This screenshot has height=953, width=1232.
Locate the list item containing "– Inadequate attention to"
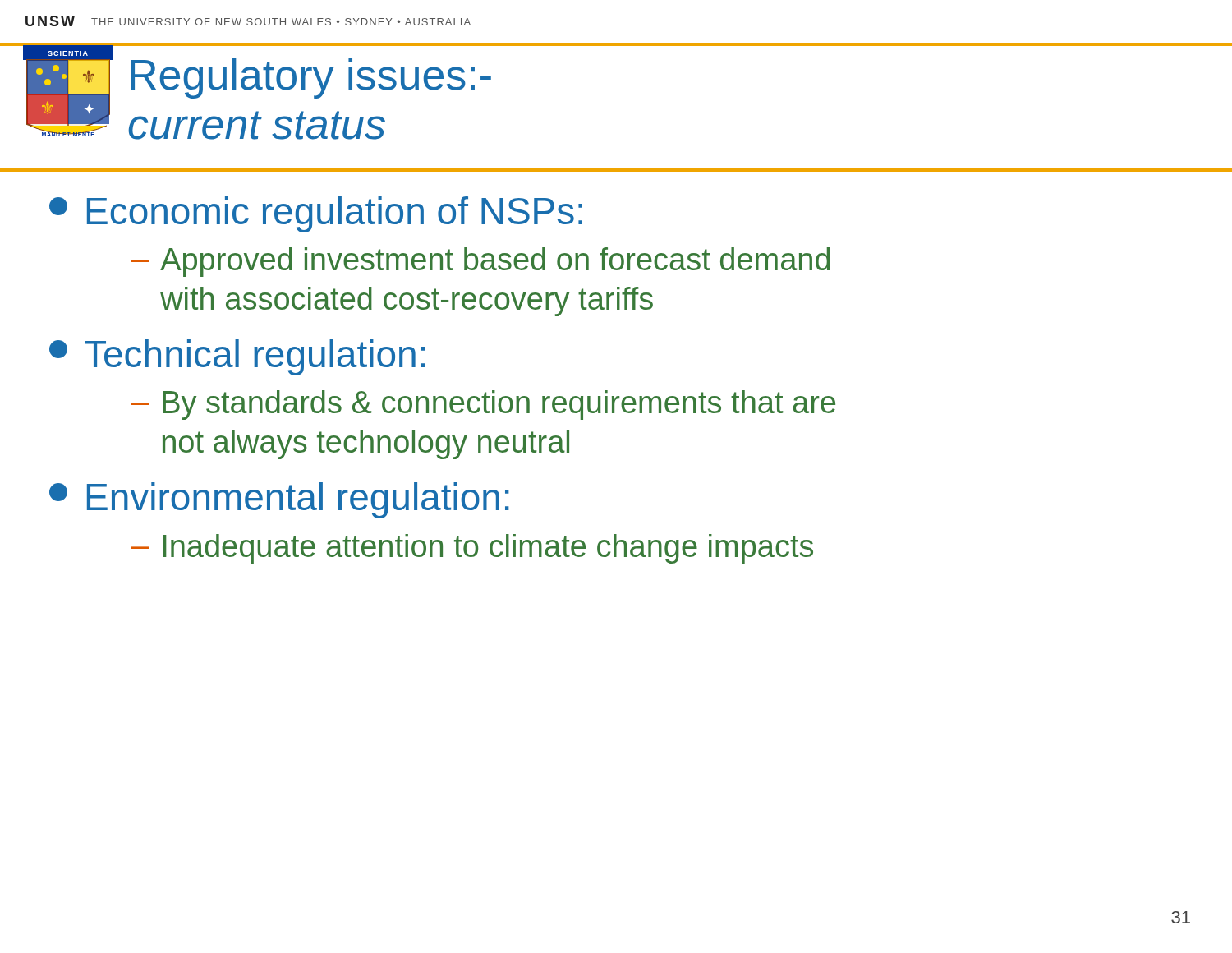click(x=473, y=547)
